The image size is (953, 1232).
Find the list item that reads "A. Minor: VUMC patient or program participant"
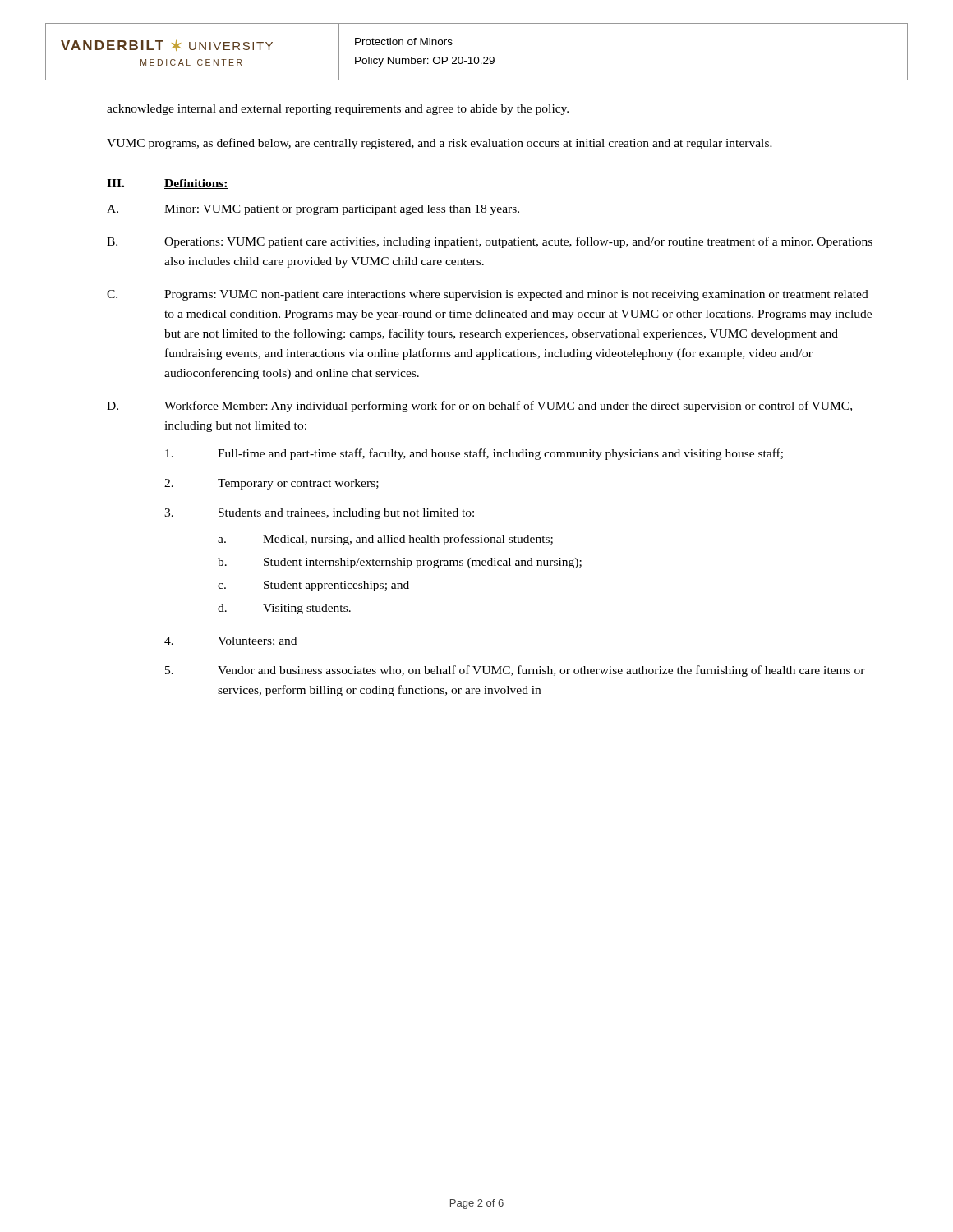(493, 209)
